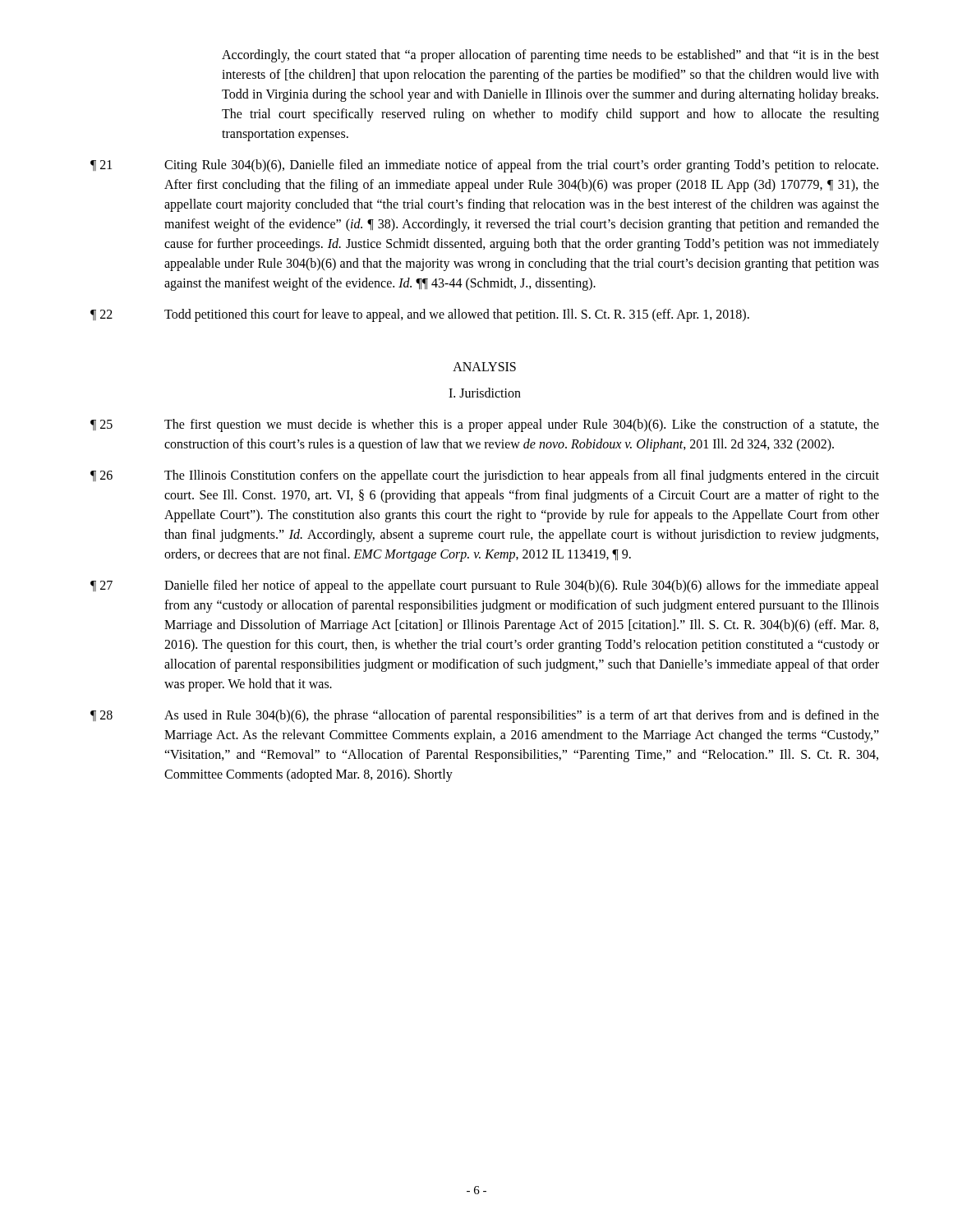
Task: Click on the text block with the text "¶ 27 Danielle"
Action: [x=485, y=635]
